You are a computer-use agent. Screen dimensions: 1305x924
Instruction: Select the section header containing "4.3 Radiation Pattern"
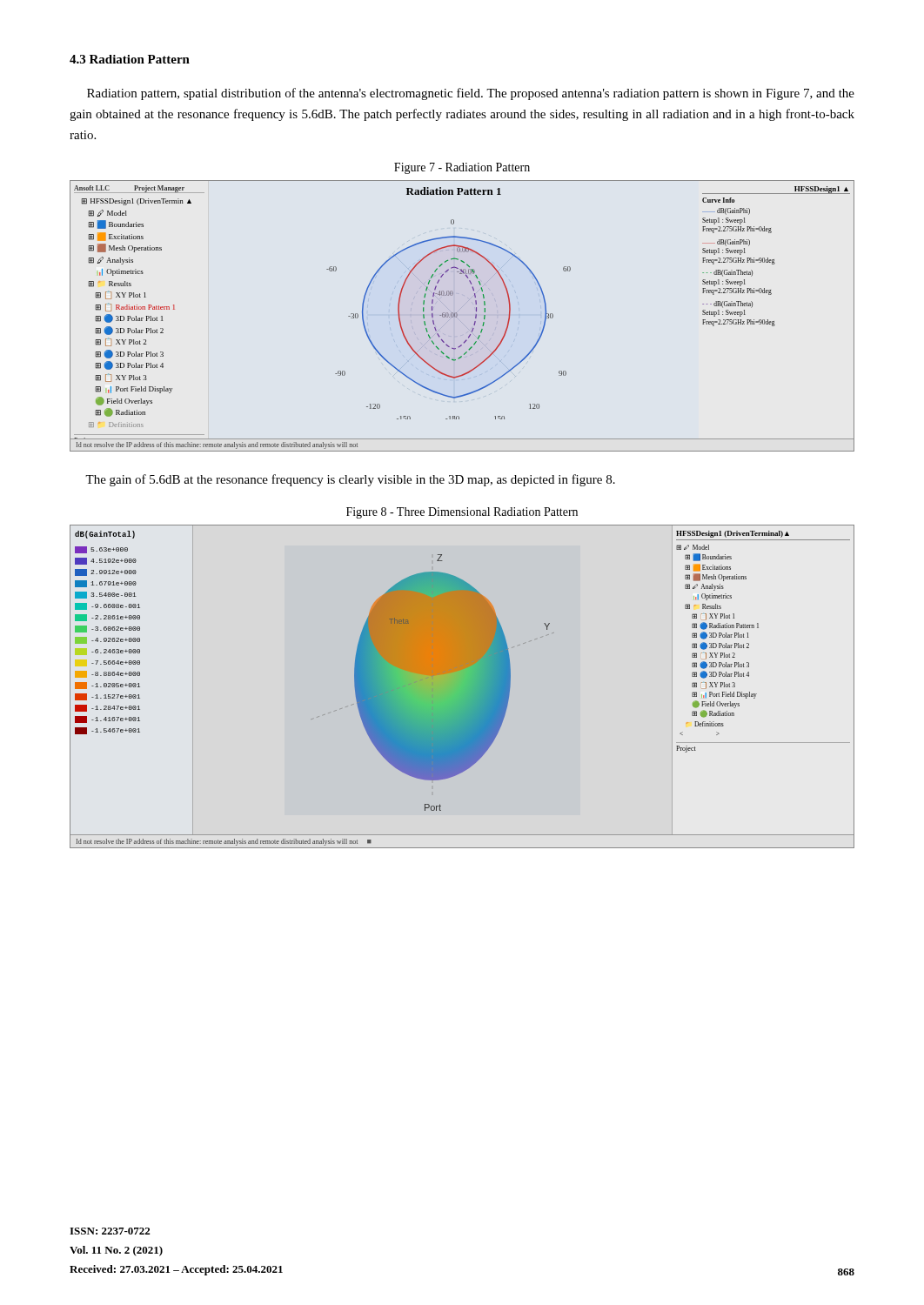(130, 59)
